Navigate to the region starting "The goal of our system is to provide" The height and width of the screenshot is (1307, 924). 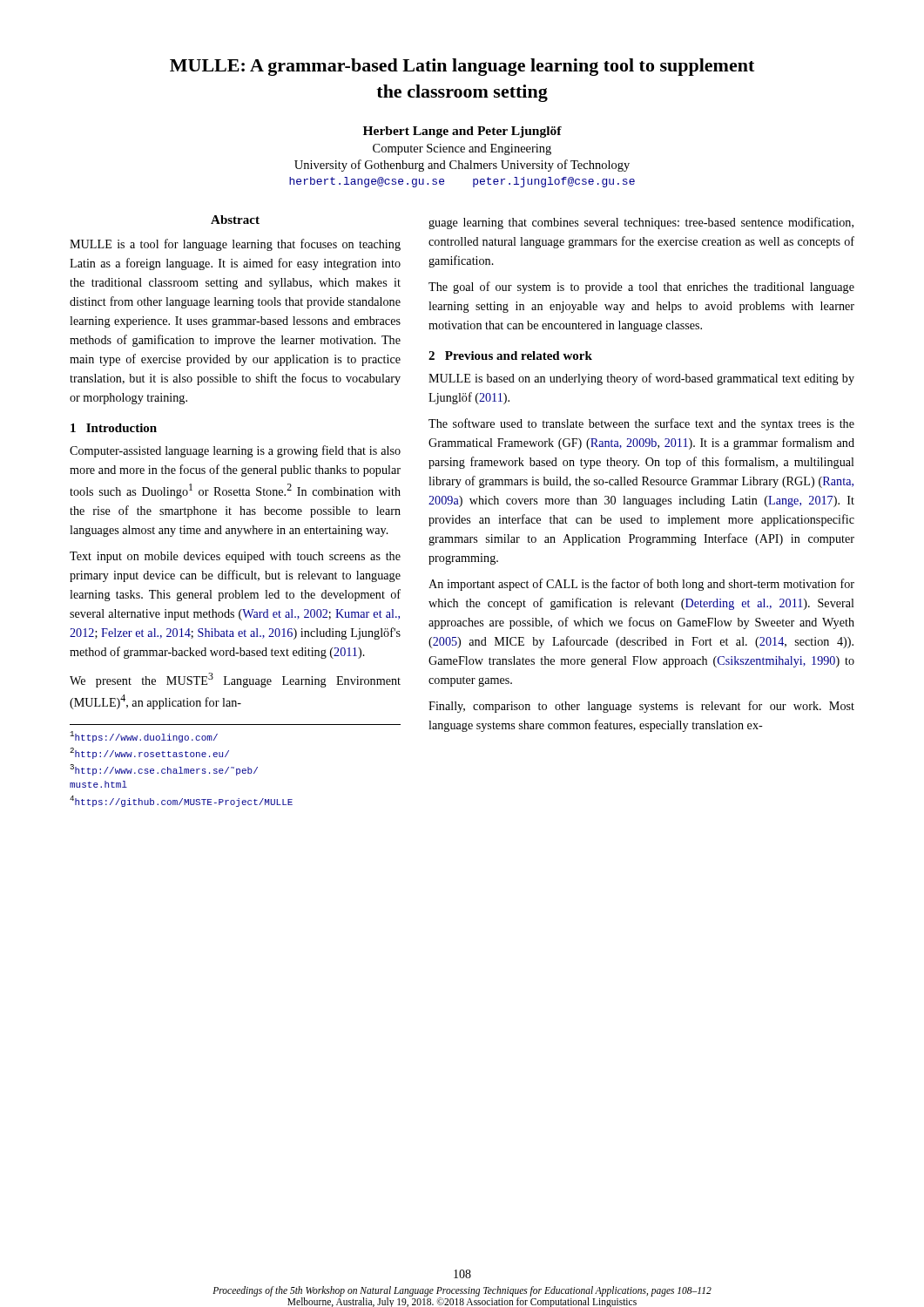point(641,306)
